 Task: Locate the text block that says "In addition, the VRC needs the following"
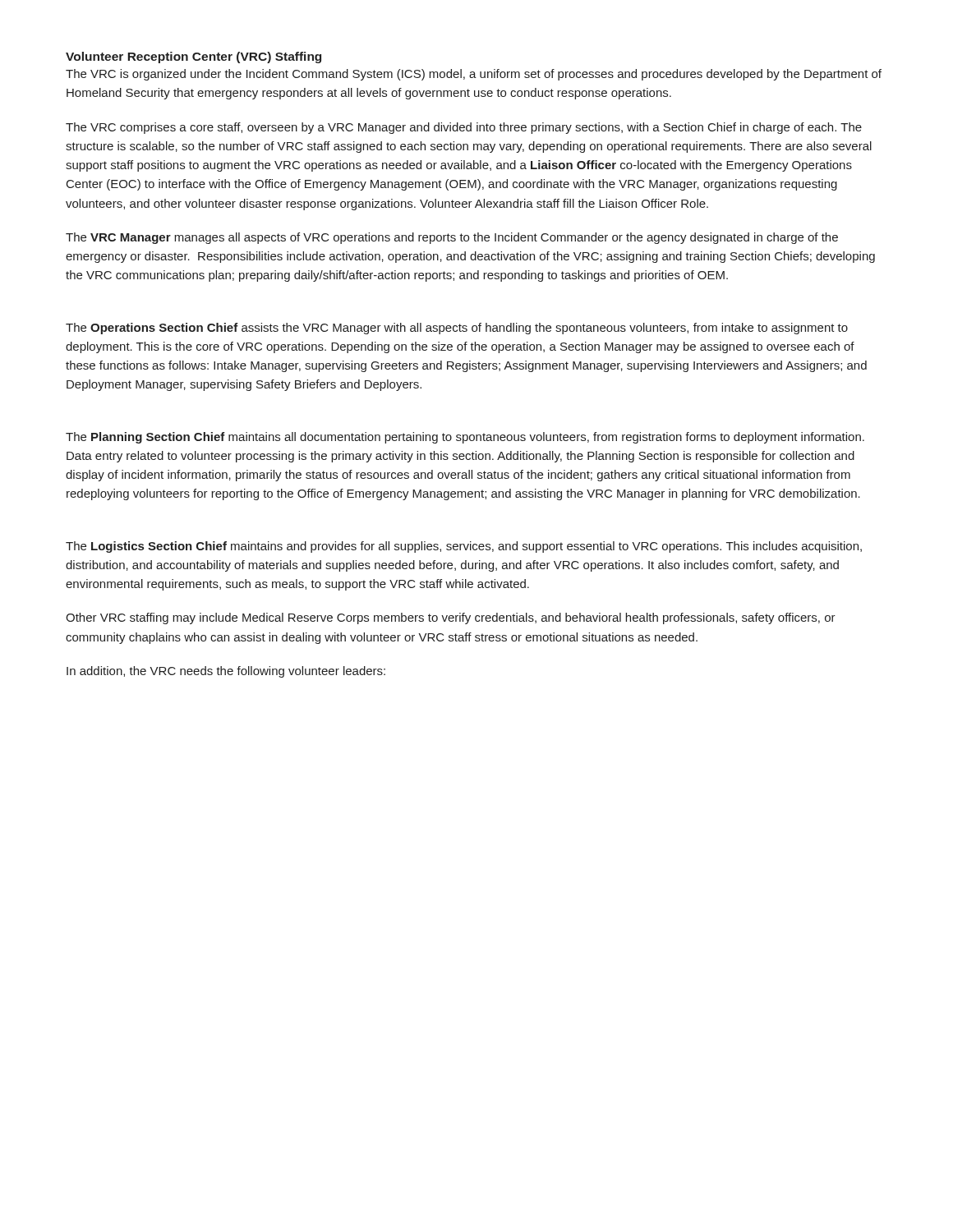[x=226, y=670]
